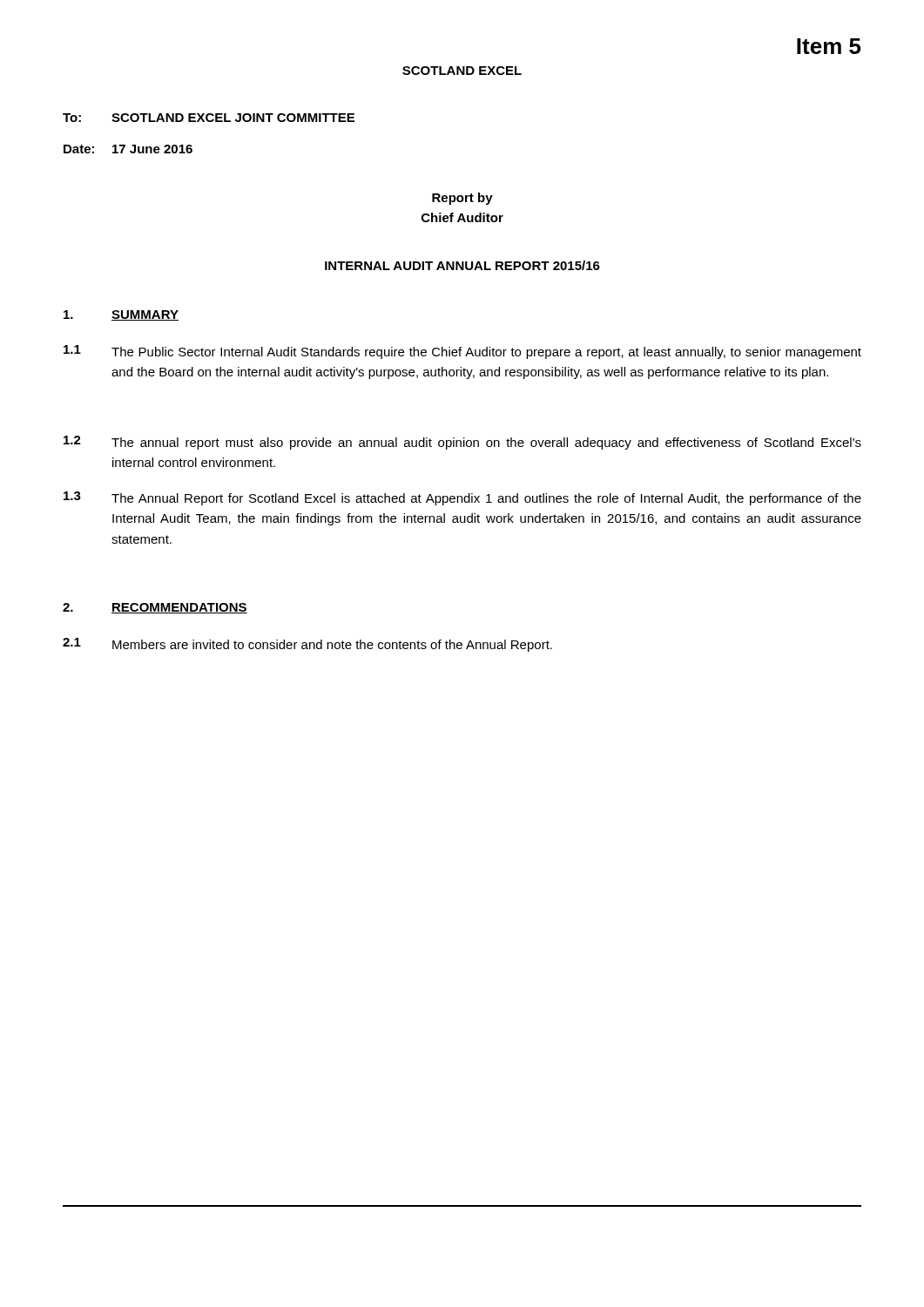Where is the passage that starts "3 The Annual Report"?
924x1307 pixels.
(462, 518)
